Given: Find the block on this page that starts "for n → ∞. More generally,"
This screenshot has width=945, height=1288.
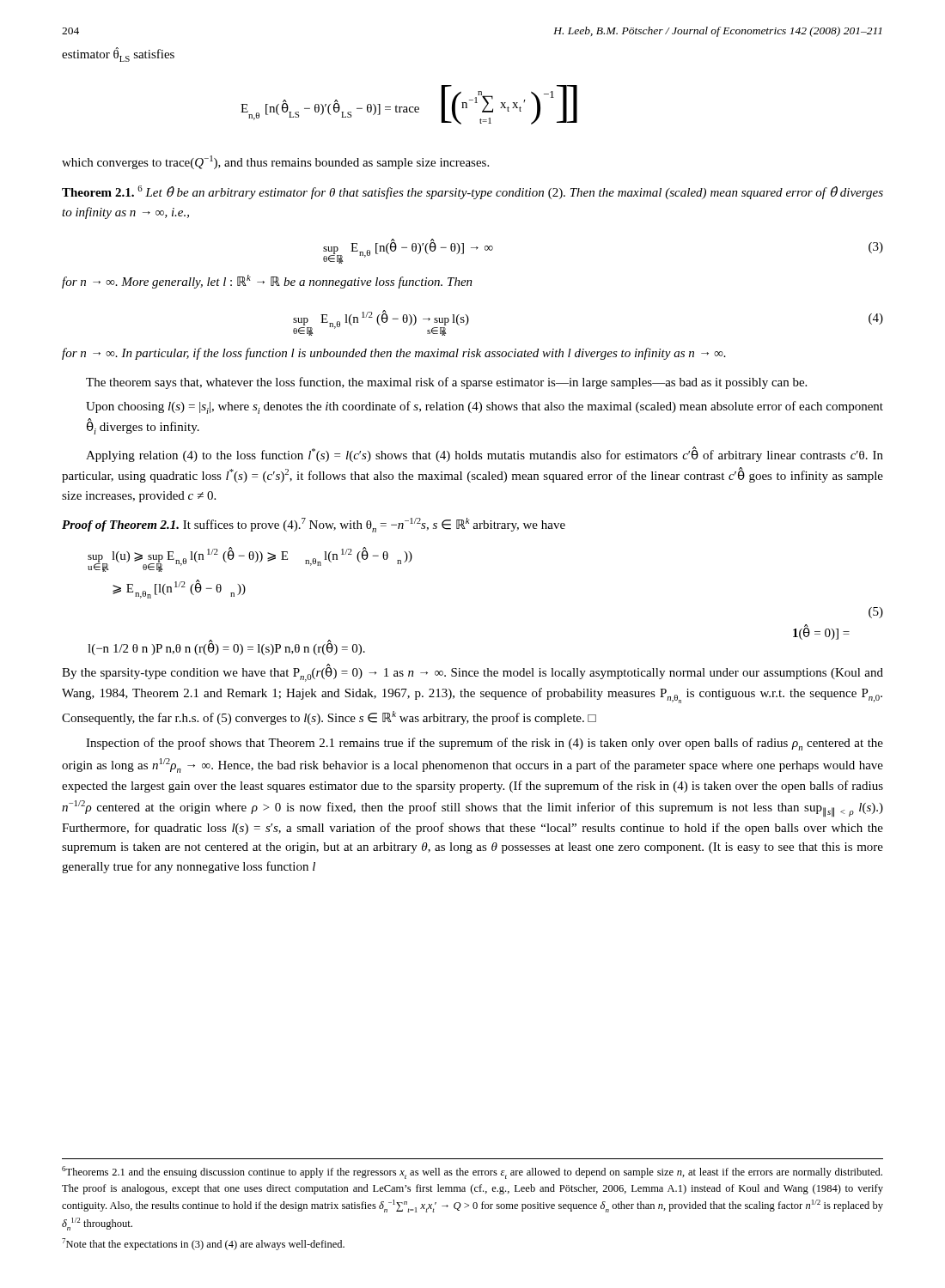Looking at the screenshot, I should click(267, 281).
